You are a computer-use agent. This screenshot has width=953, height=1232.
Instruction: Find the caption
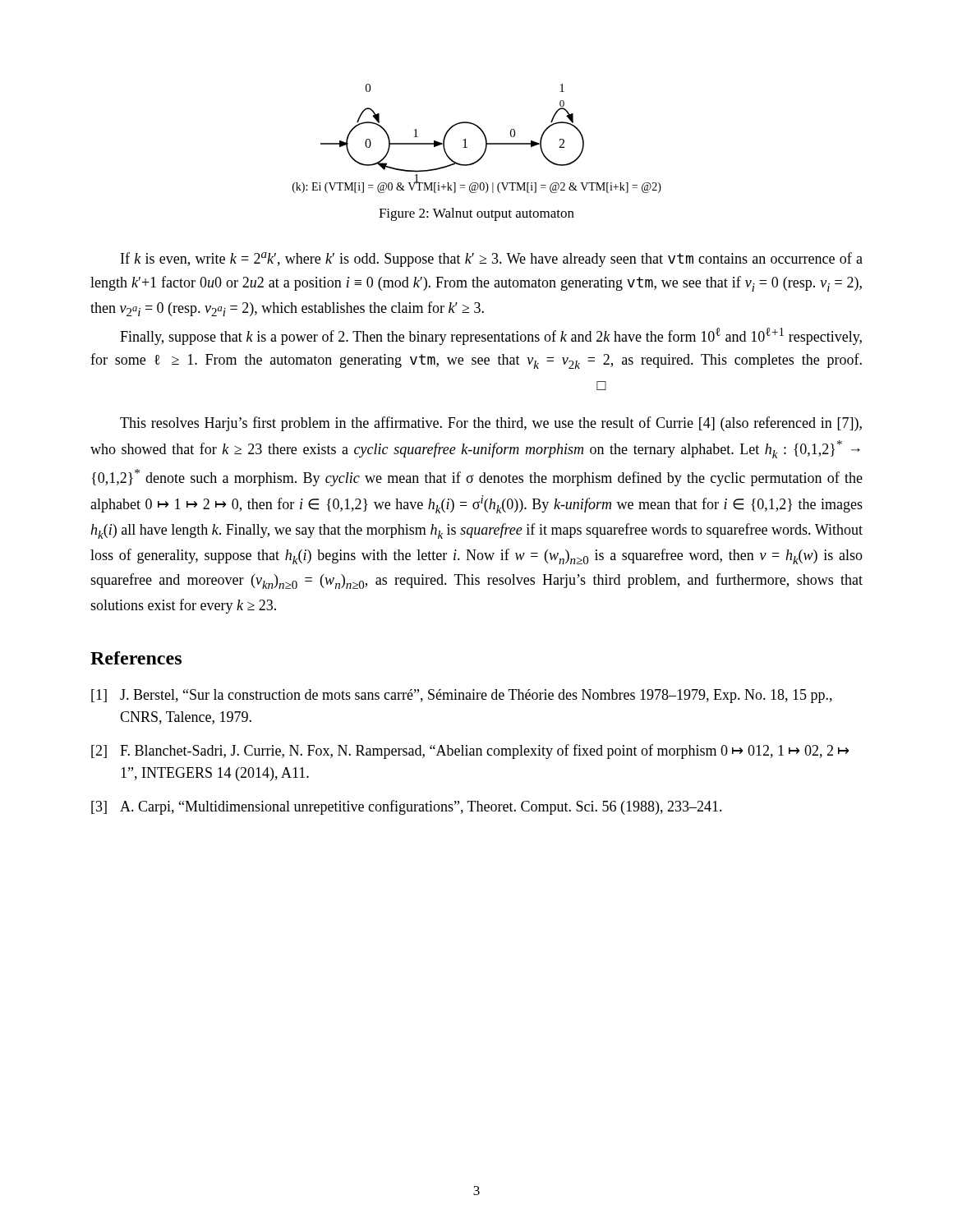pyautogui.click(x=476, y=213)
